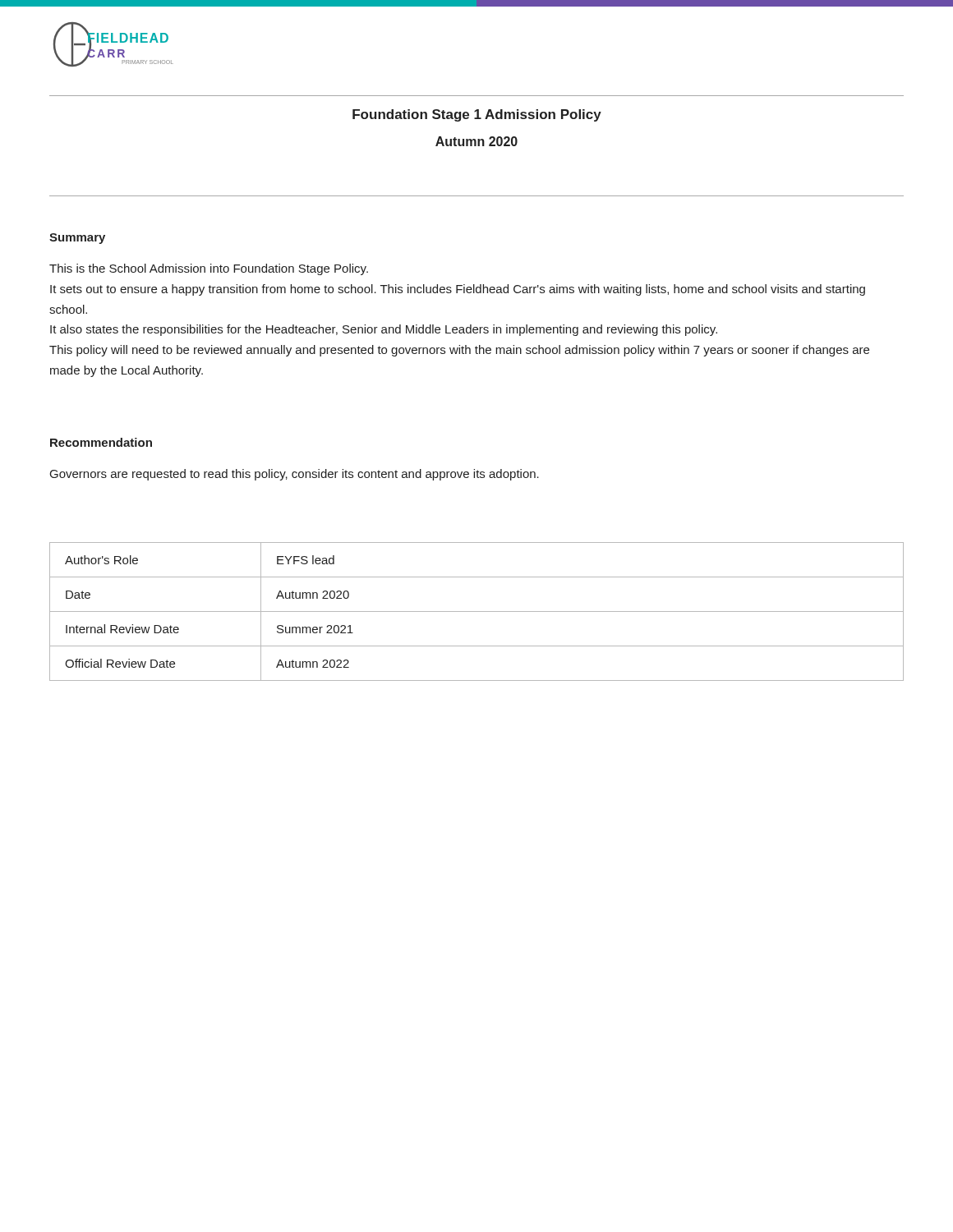Select the logo

pyautogui.click(x=131, y=45)
